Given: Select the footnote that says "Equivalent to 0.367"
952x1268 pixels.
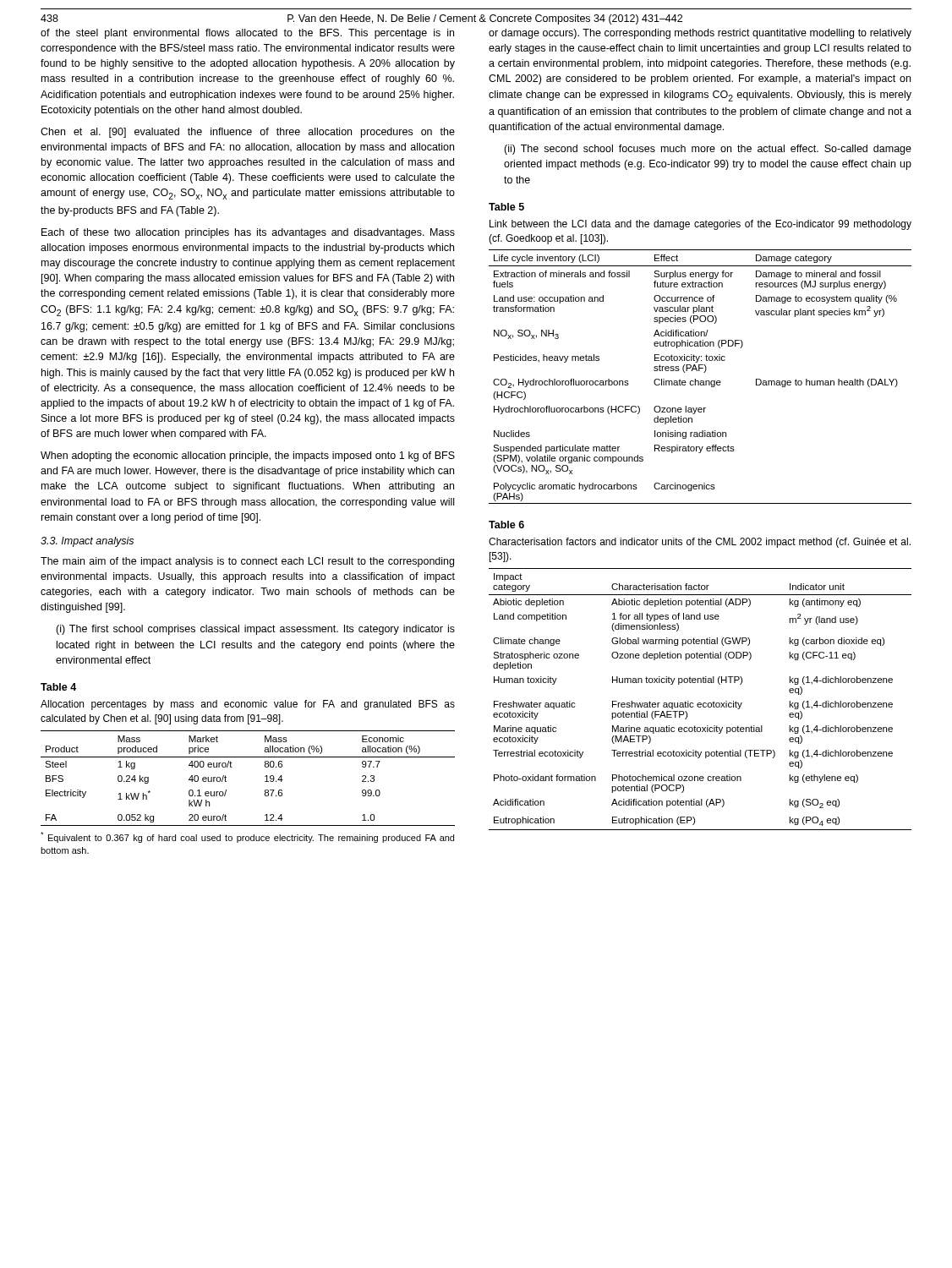Looking at the screenshot, I should (248, 843).
